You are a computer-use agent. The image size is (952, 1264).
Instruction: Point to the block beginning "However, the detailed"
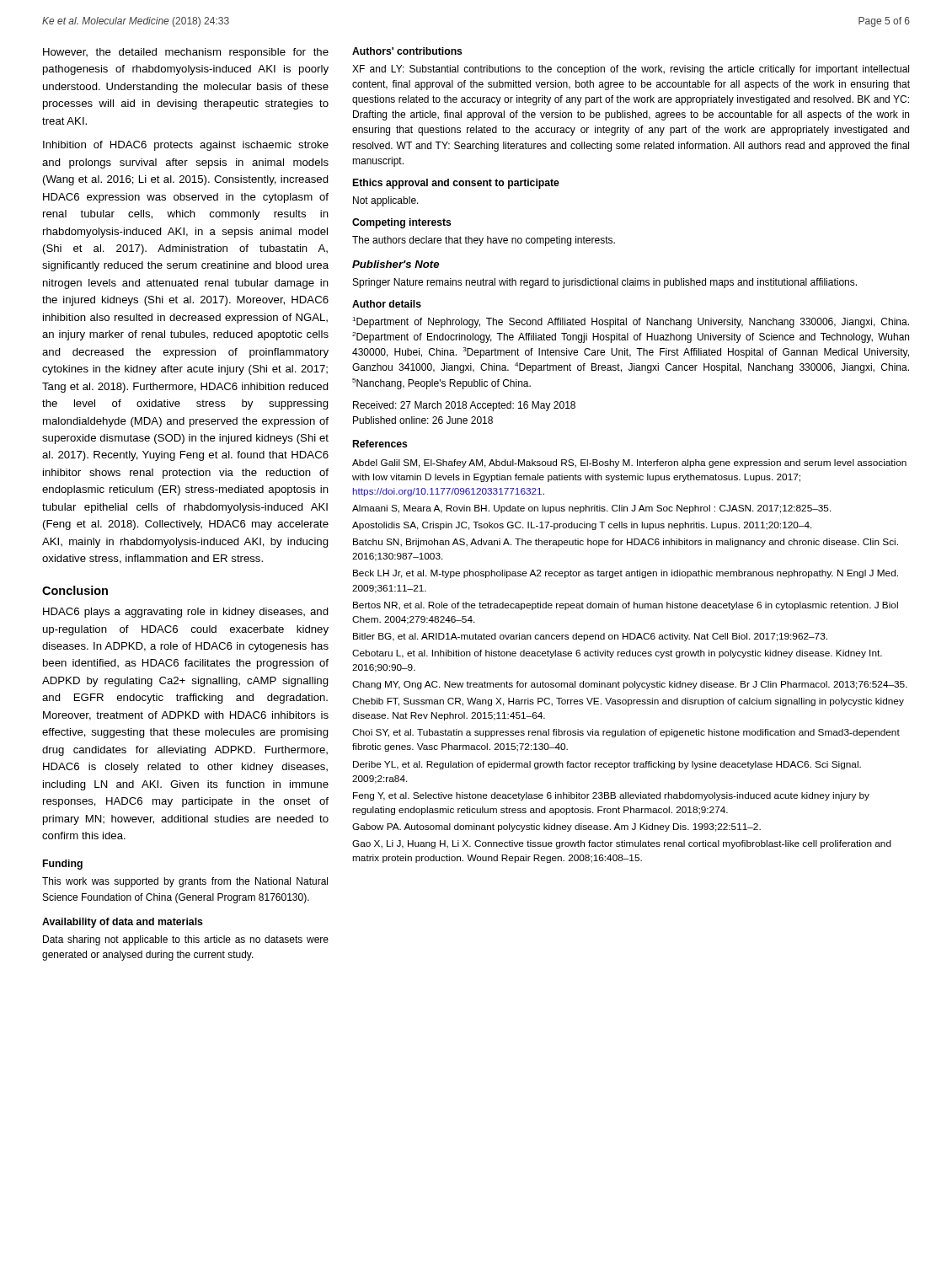185,306
